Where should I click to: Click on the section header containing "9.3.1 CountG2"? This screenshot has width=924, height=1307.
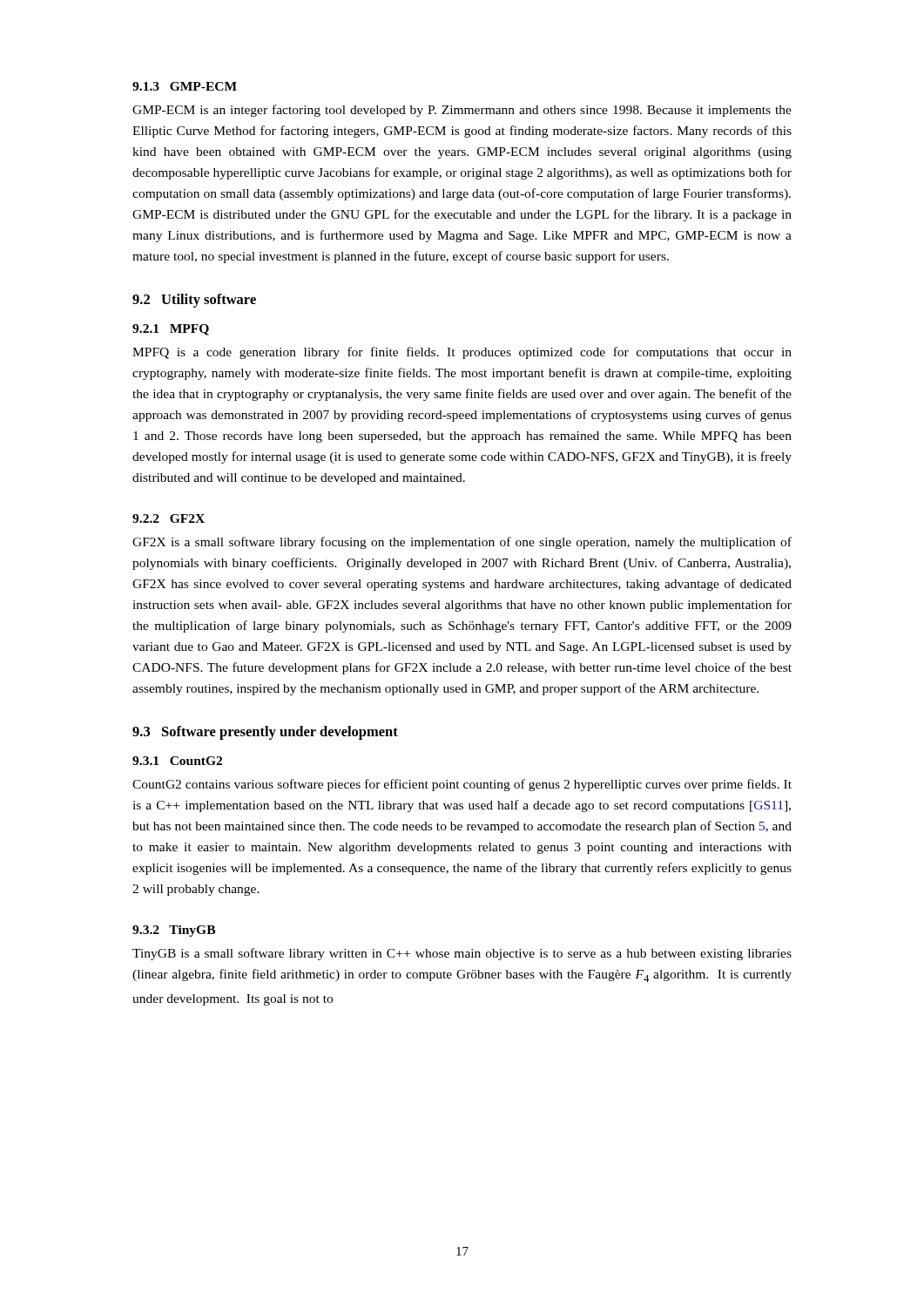pyautogui.click(x=178, y=761)
